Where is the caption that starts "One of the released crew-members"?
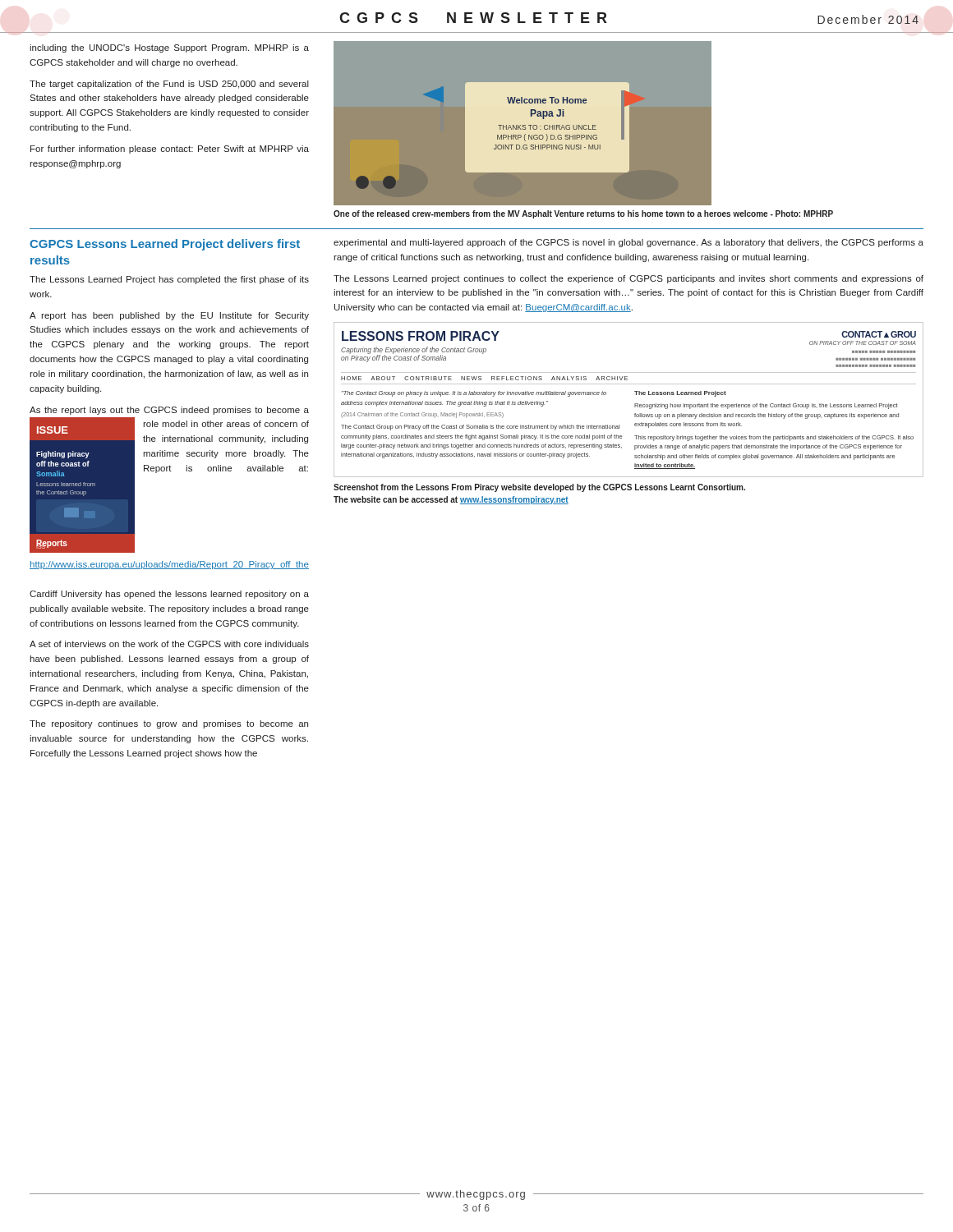 click(583, 214)
